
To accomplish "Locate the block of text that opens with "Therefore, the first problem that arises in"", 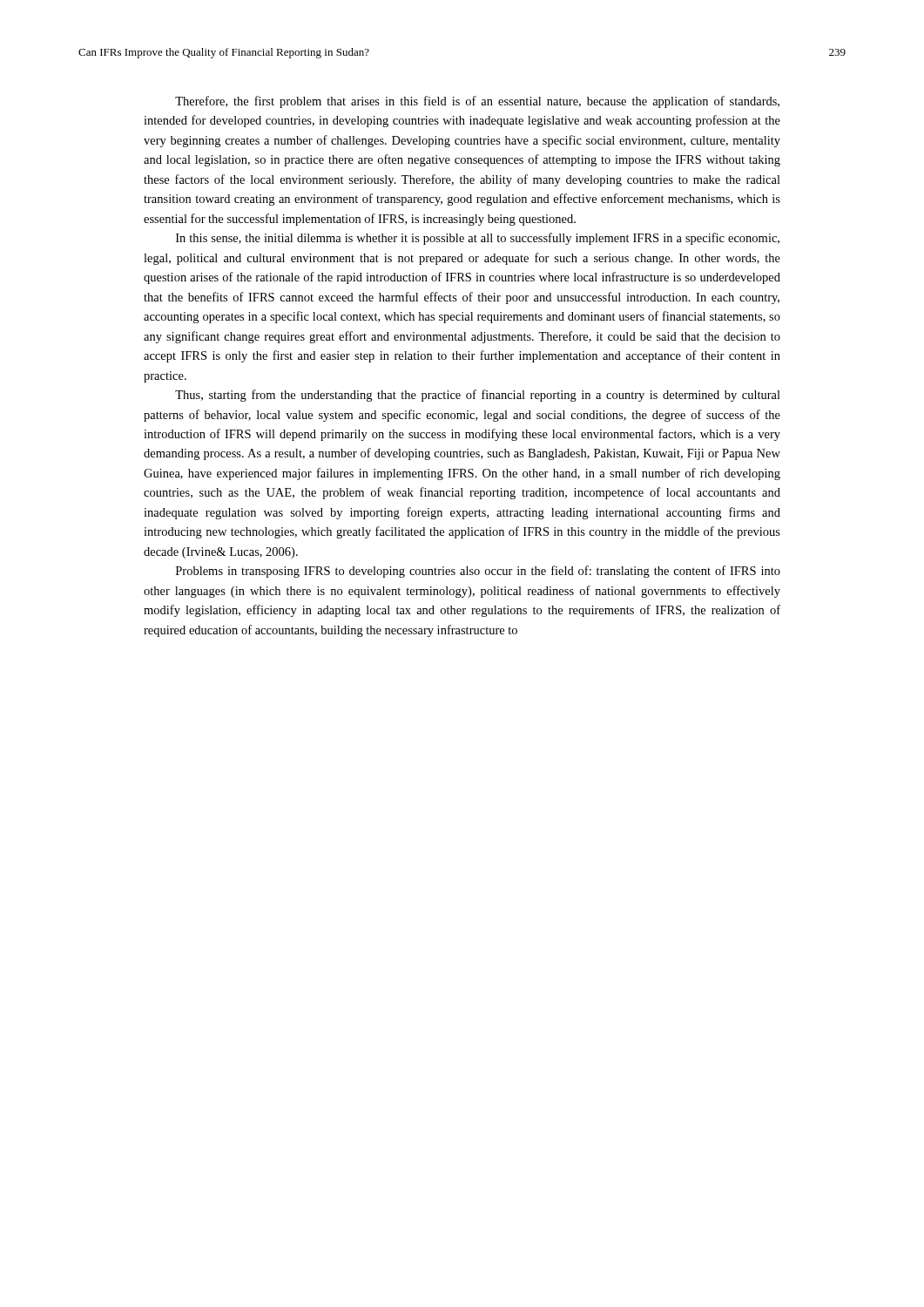I will tap(462, 160).
